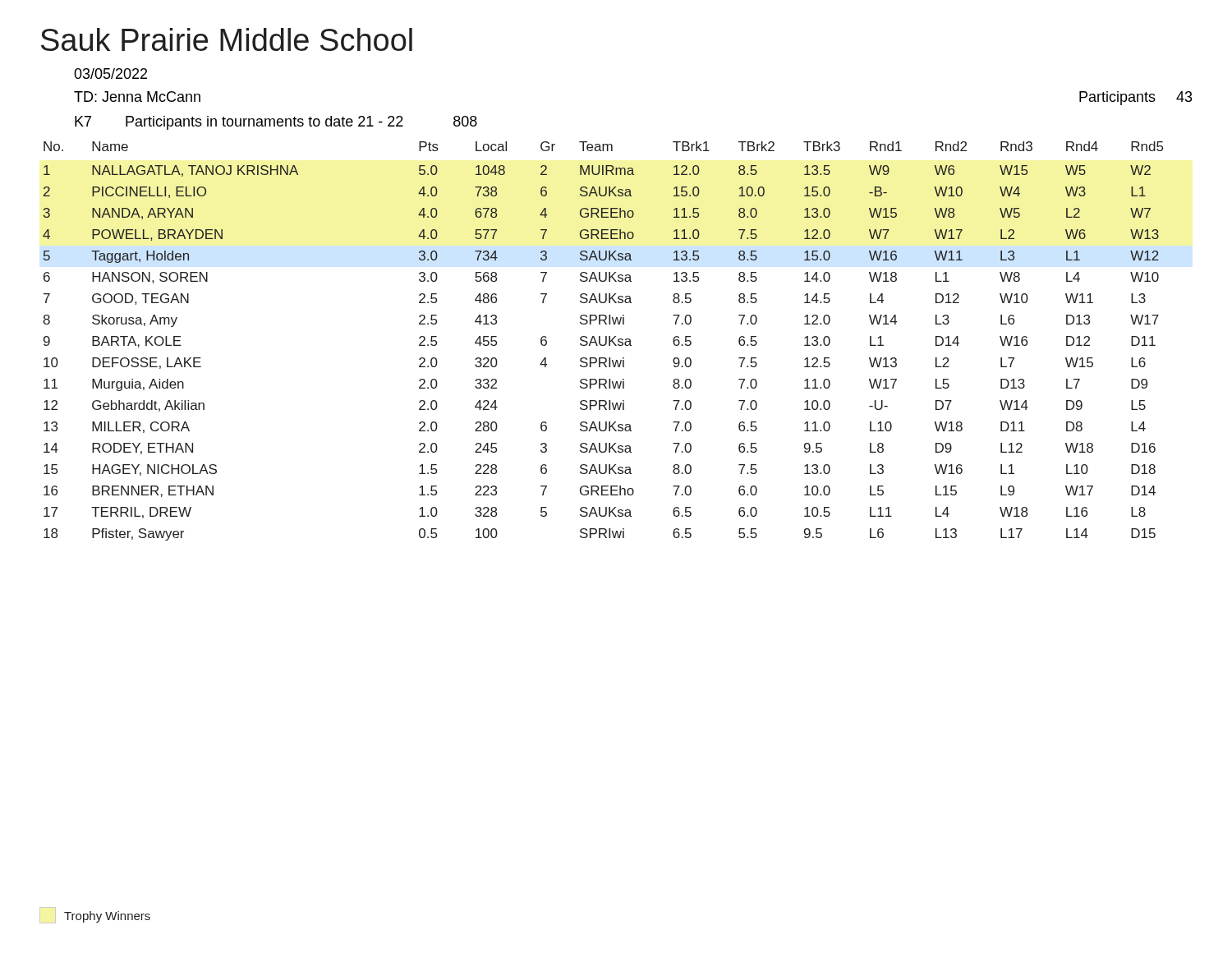Find "Participants 43" on this page
The width and height of the screenshot is (1232, 953).
coord(1135,97)
